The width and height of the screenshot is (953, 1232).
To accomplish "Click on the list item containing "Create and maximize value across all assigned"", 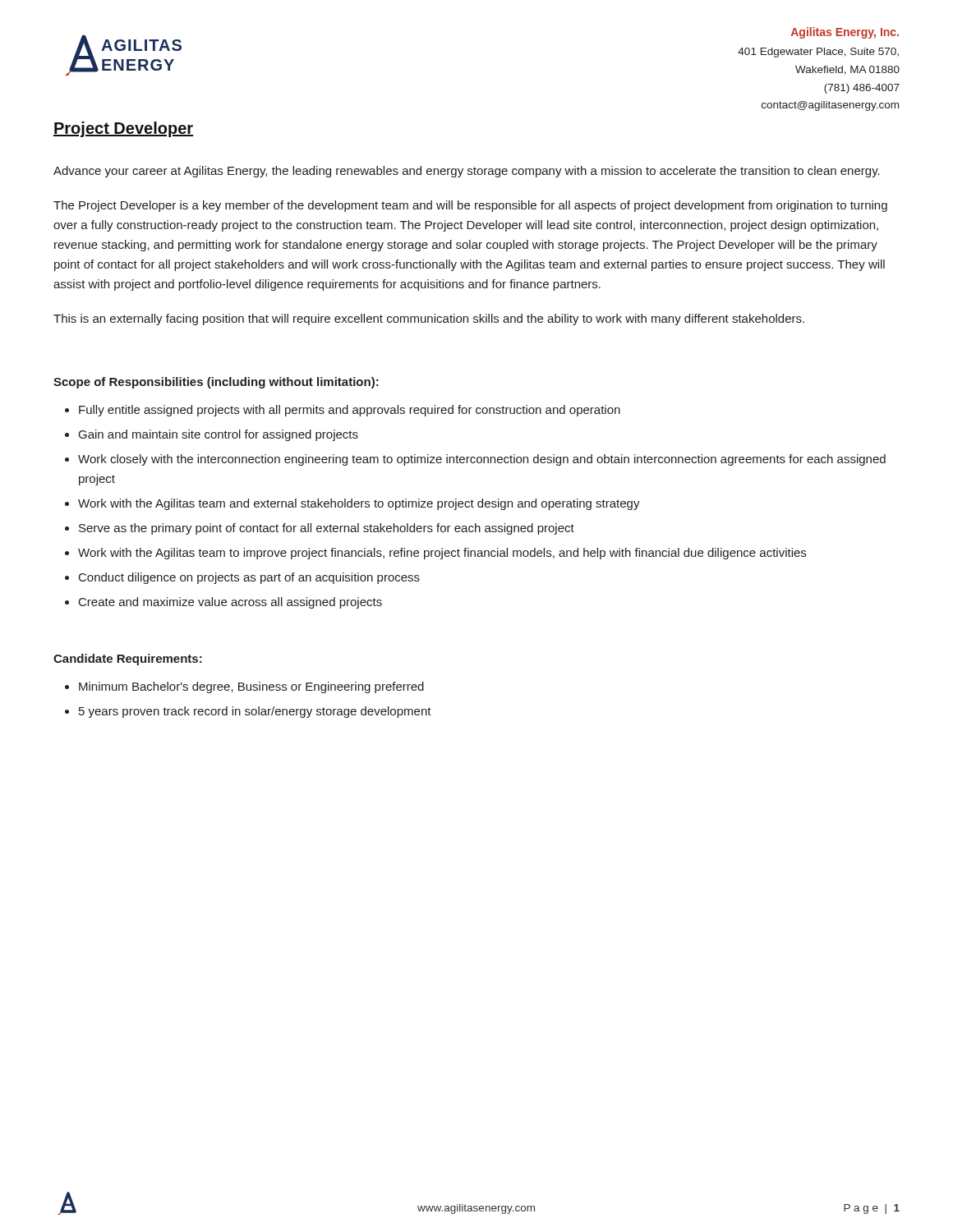I will point(230,603).
